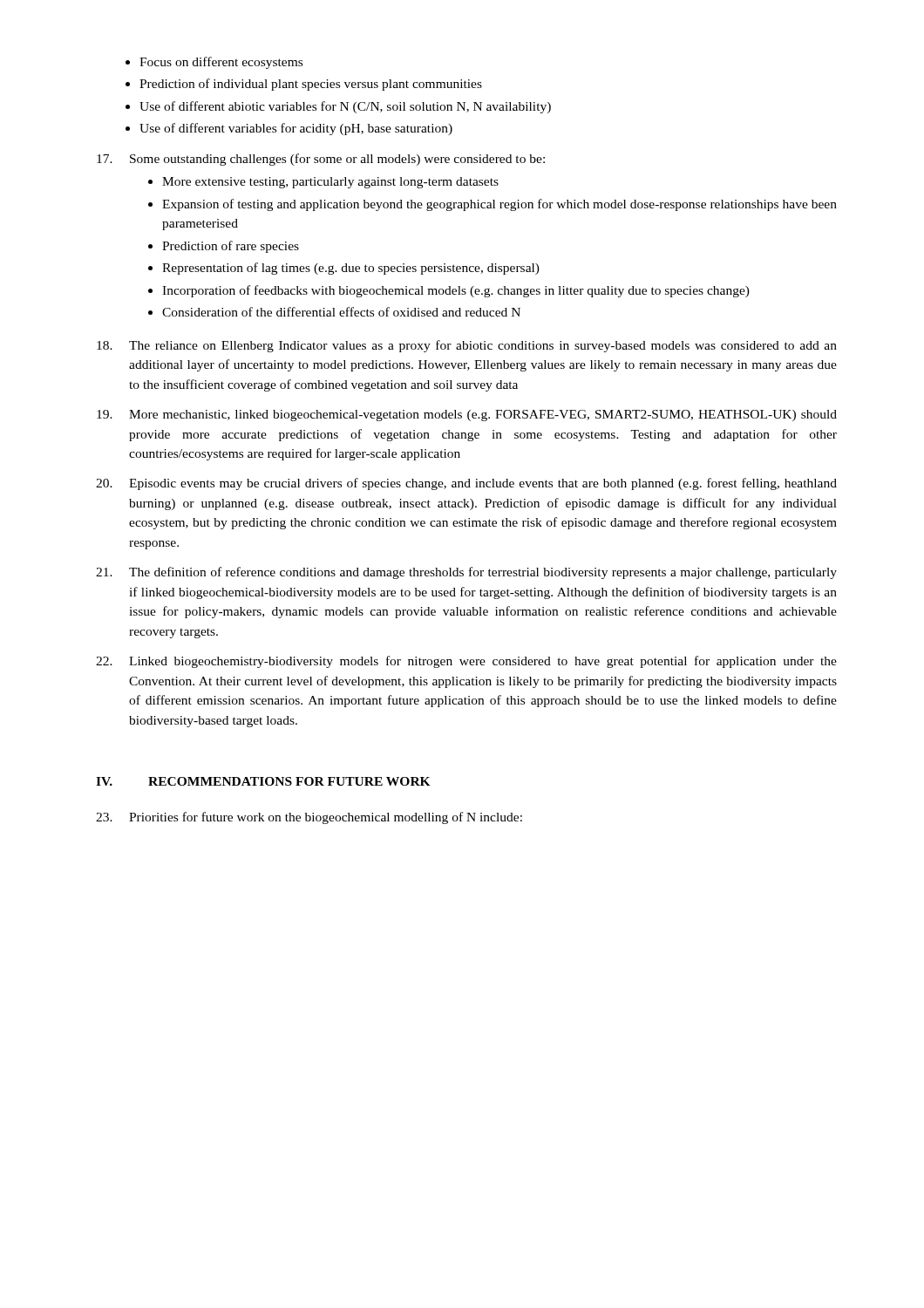Image resolution: width=924 pixels, height=1308 pixels.
Task: Locate the block of text that opens with "The reliance on"
Action: point(466,365)
